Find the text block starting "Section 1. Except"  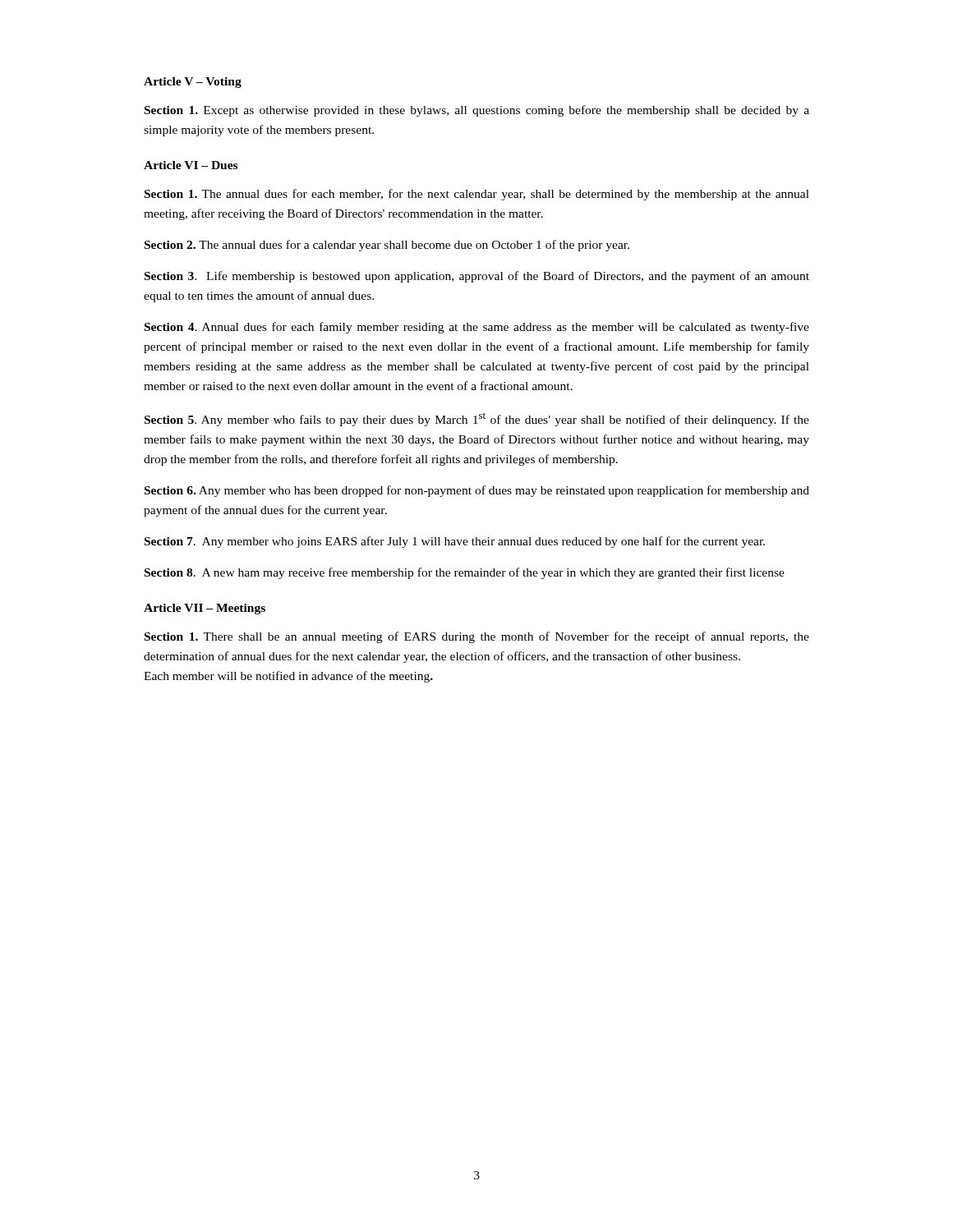point(476,120)
